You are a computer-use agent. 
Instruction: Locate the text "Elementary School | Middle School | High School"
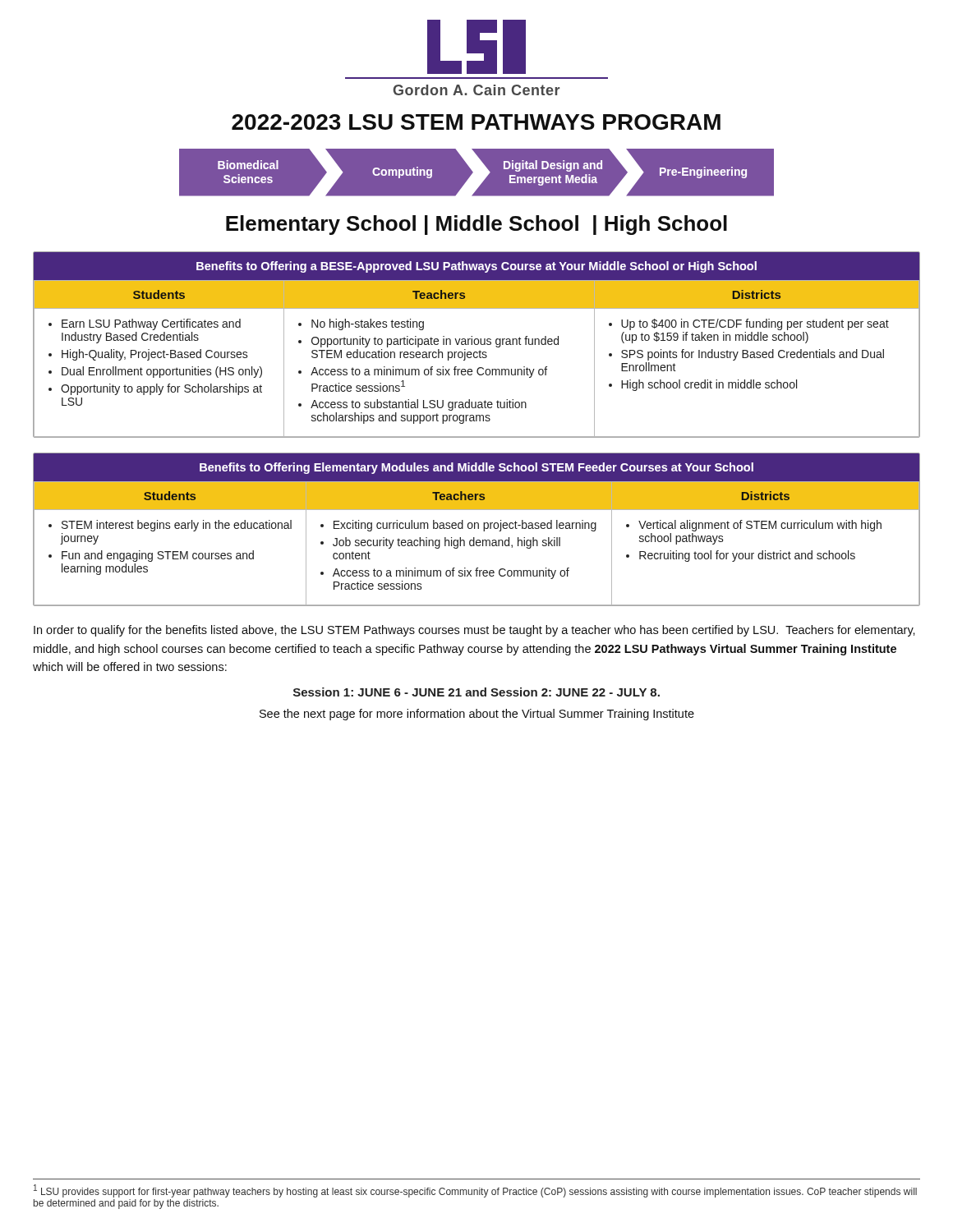tap(476, 223)
